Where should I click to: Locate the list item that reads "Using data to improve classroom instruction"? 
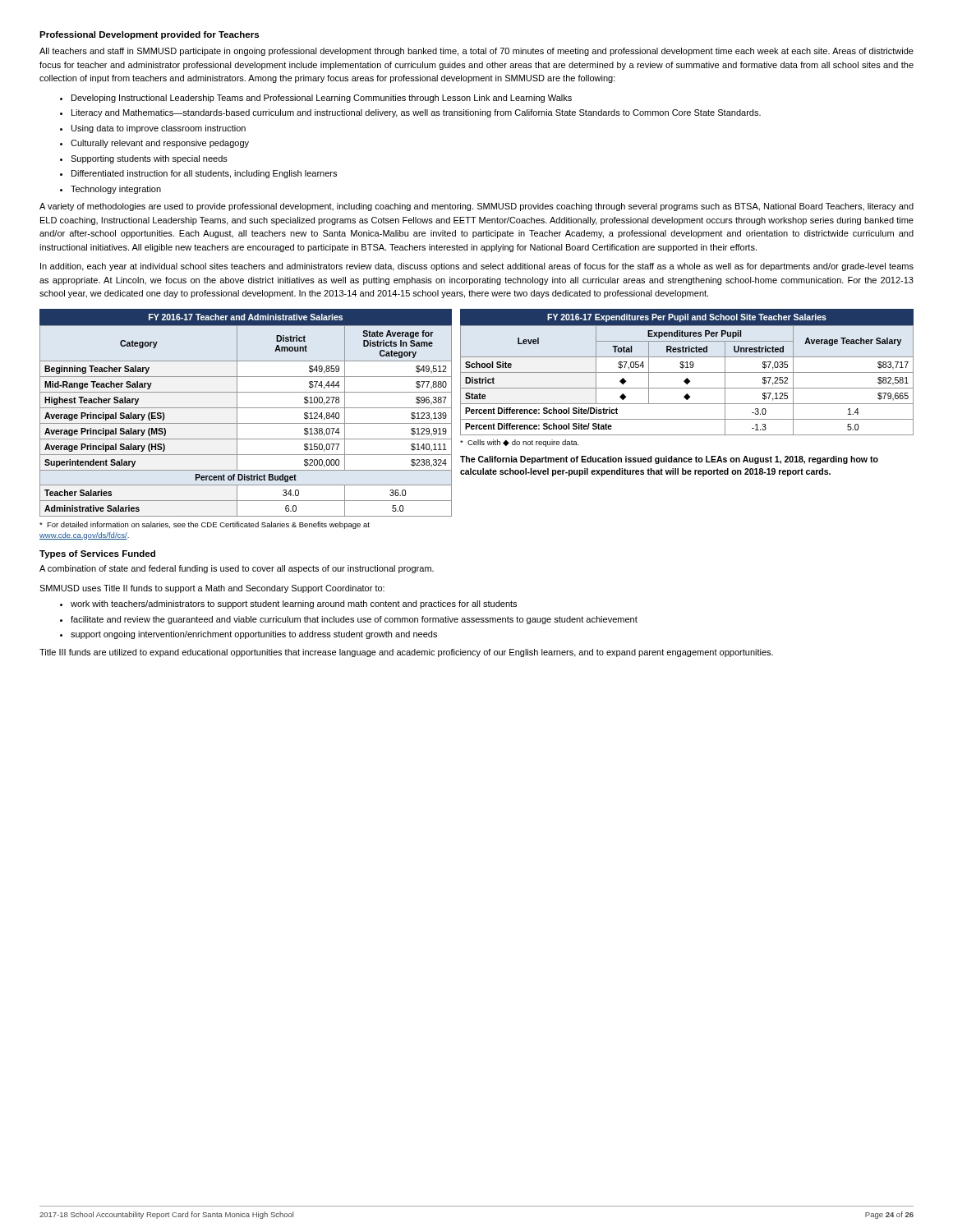click(x=158, y=128)
